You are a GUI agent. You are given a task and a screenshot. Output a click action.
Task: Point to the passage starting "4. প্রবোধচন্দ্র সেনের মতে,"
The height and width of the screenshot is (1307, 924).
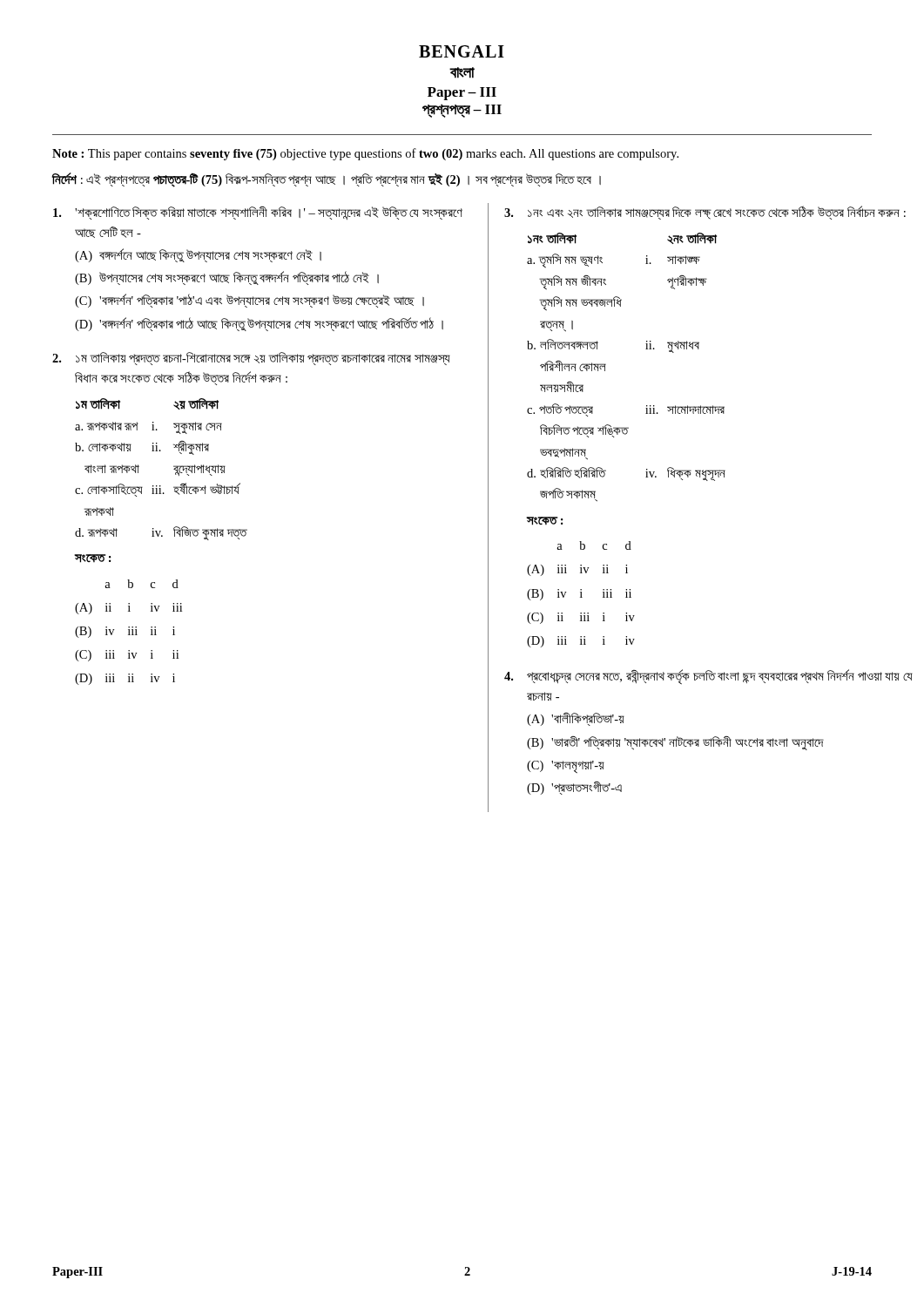[714, 732]
